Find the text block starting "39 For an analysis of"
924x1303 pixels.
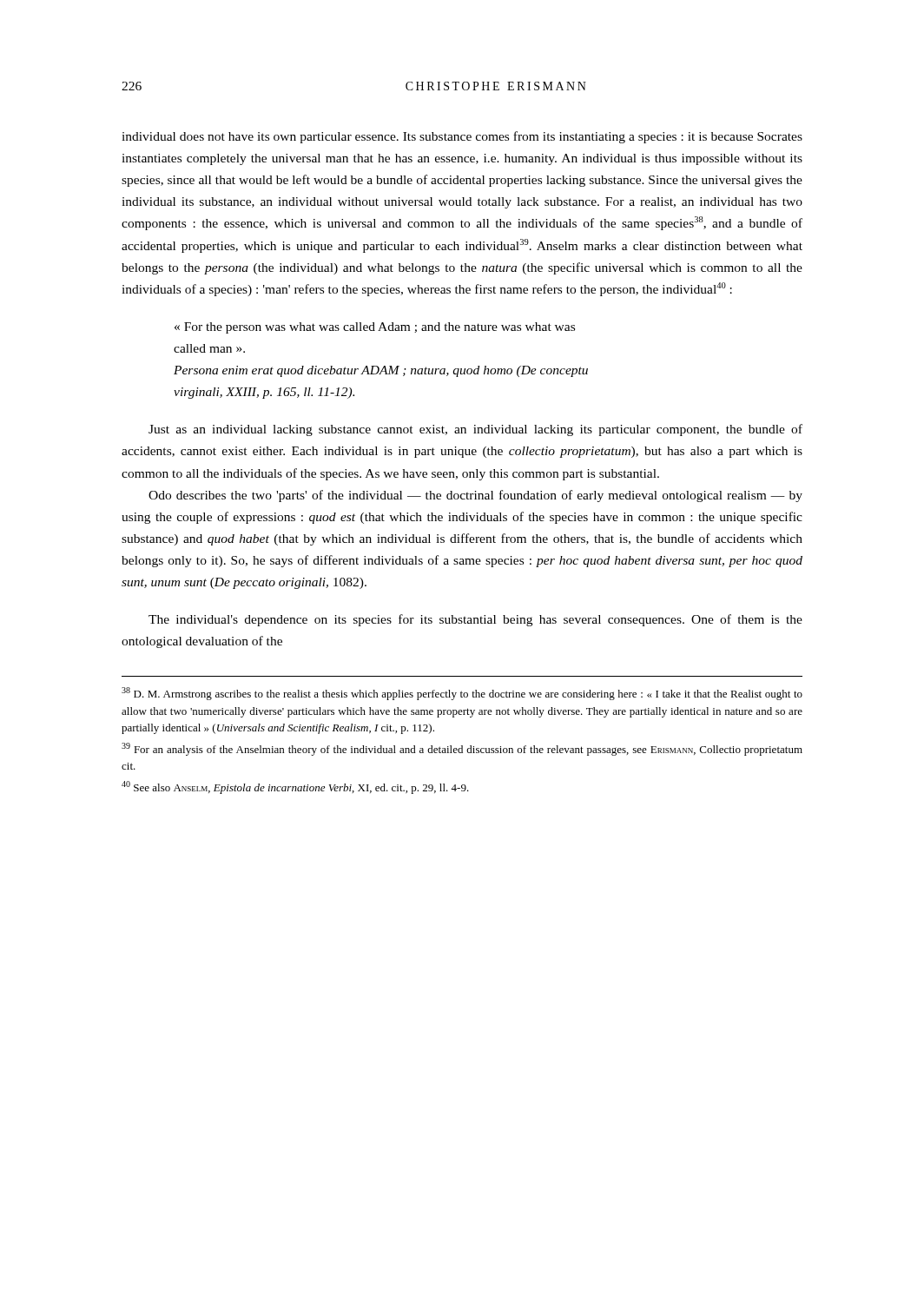pos(462,757)
